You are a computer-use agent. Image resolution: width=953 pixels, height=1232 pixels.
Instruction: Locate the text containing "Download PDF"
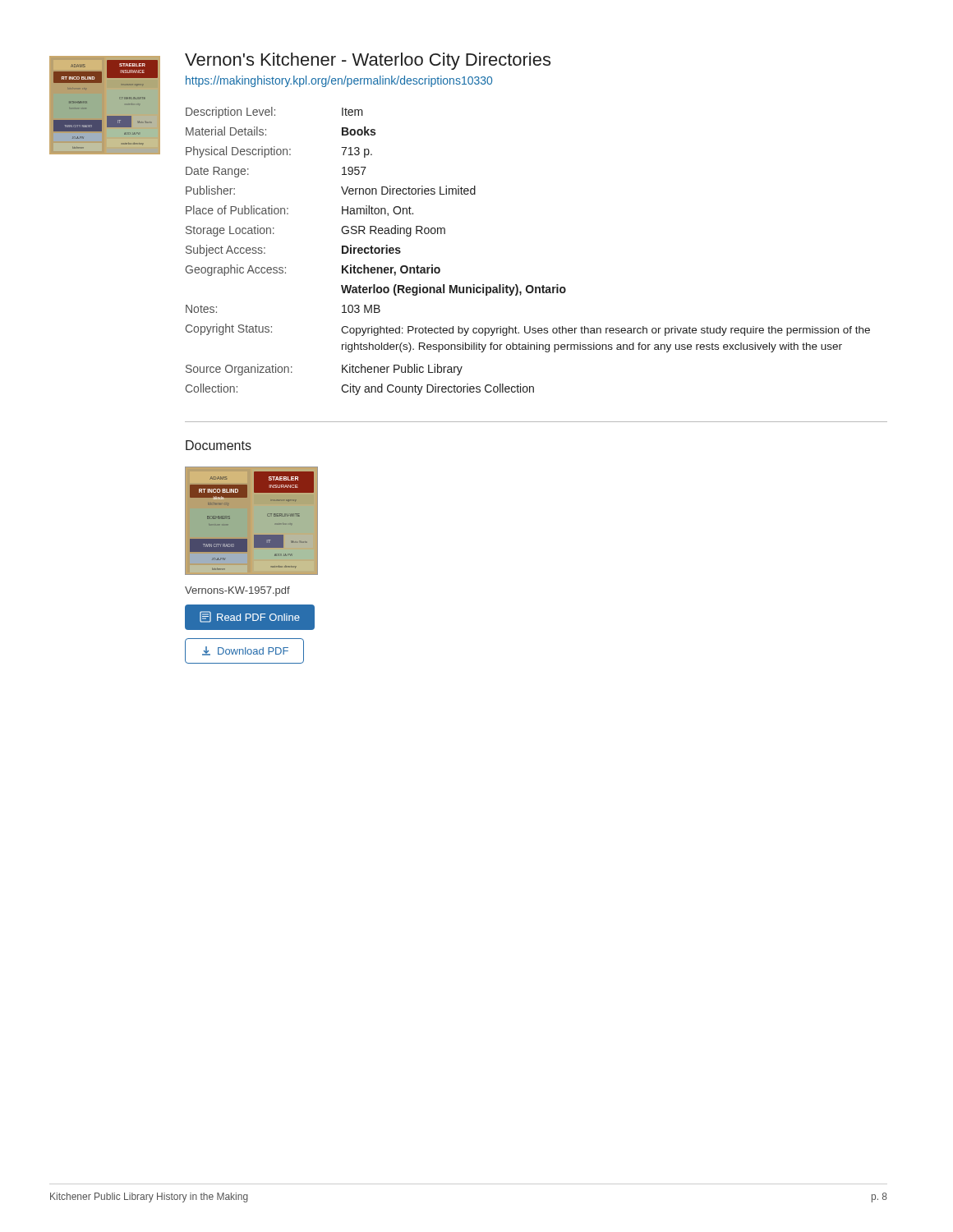[245, 650]
